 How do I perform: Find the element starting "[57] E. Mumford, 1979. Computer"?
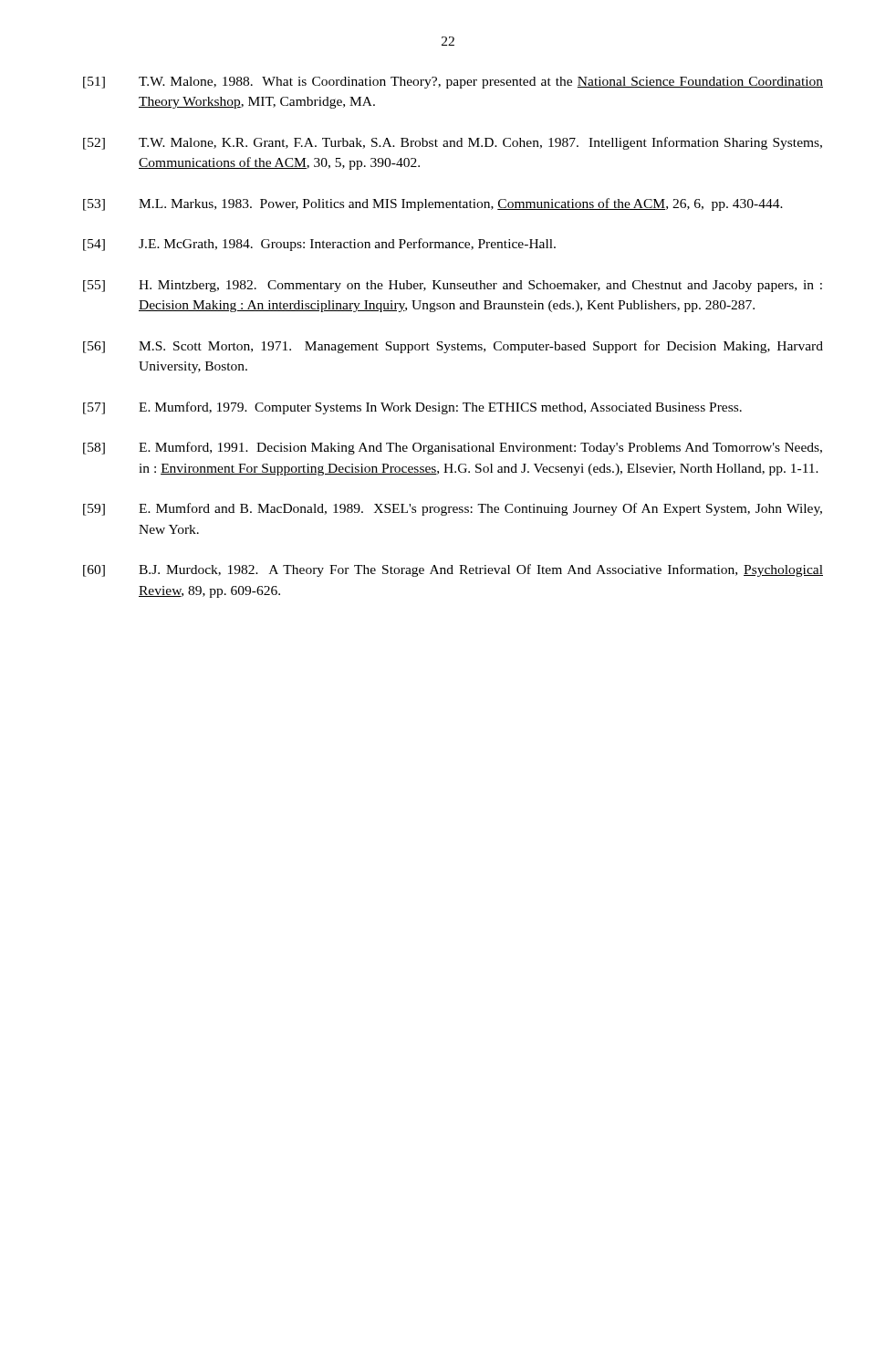pos(412,407)
